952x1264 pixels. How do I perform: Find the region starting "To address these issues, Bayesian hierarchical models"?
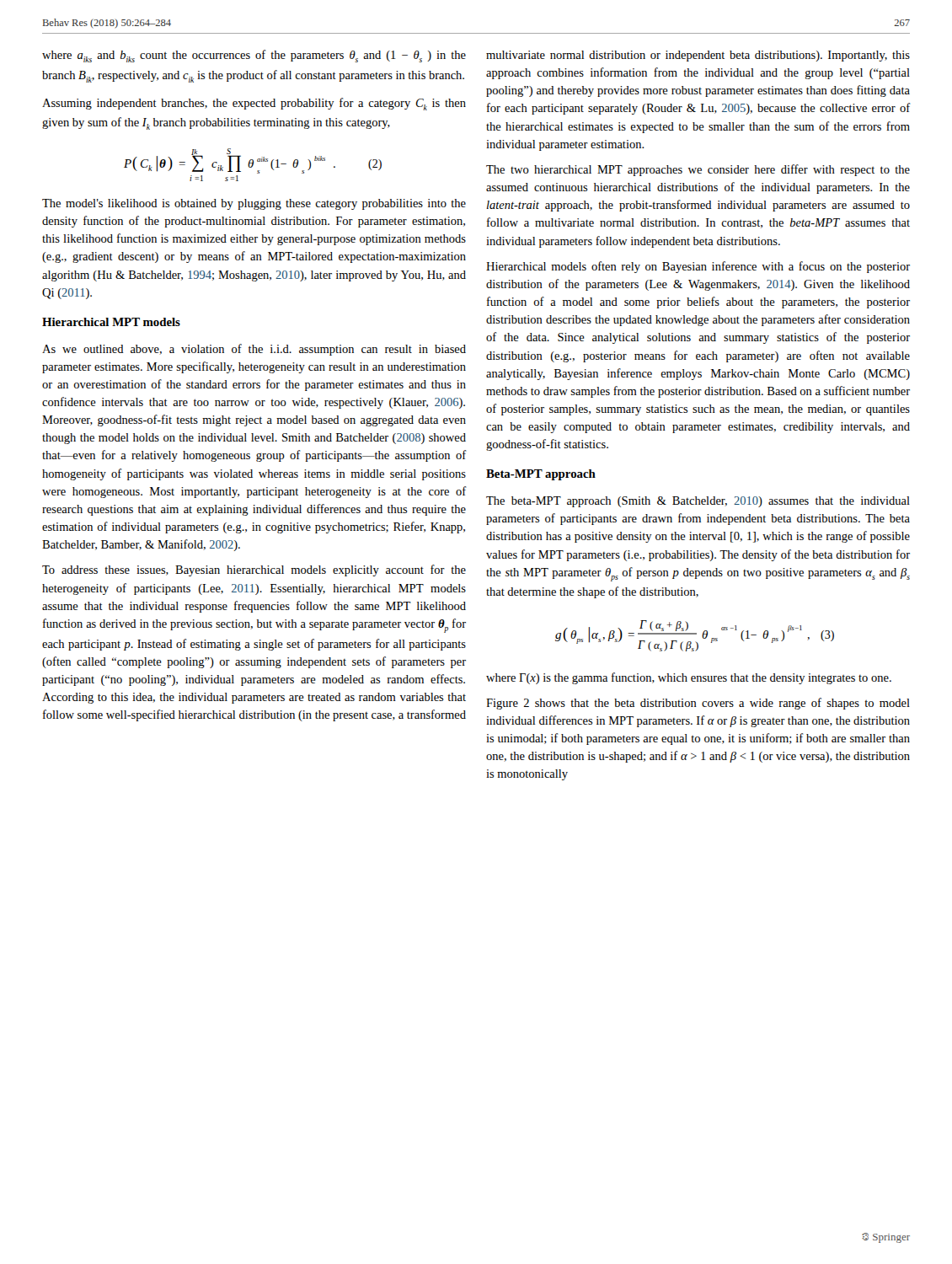pos(254,643)
